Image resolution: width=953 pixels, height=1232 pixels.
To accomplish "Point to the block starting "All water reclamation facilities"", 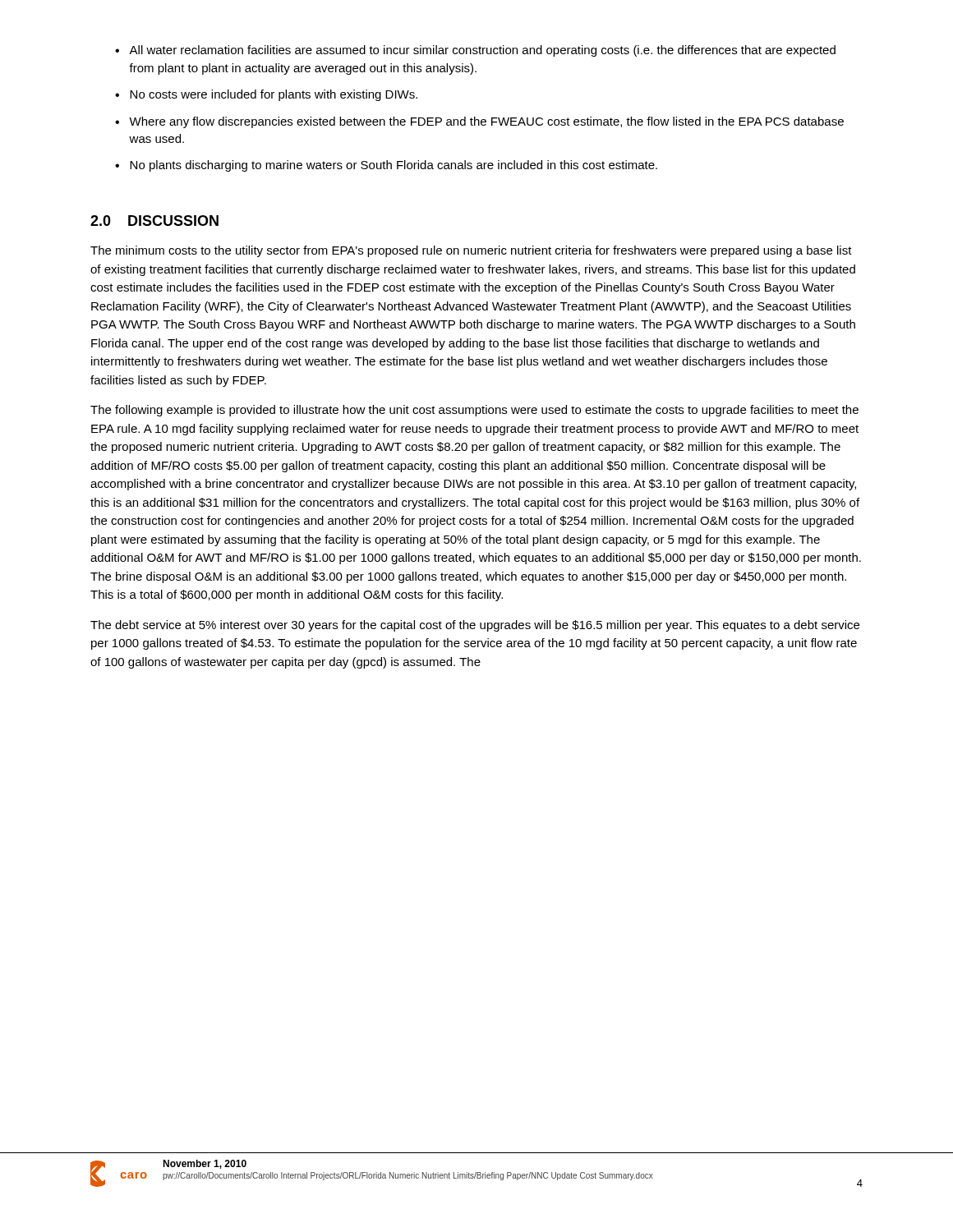I will click(x=496, y=59).
